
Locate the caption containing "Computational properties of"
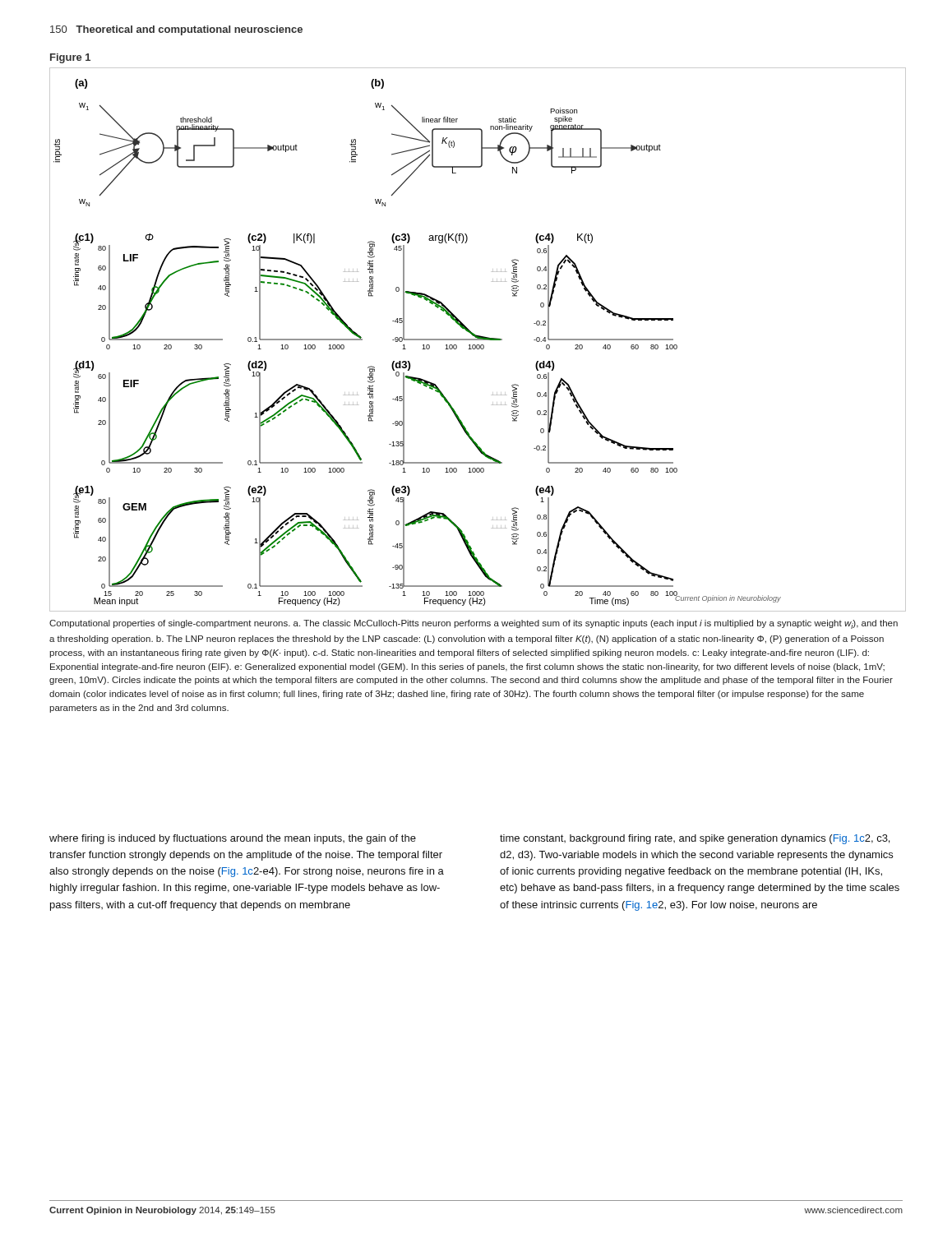point(474,665)
